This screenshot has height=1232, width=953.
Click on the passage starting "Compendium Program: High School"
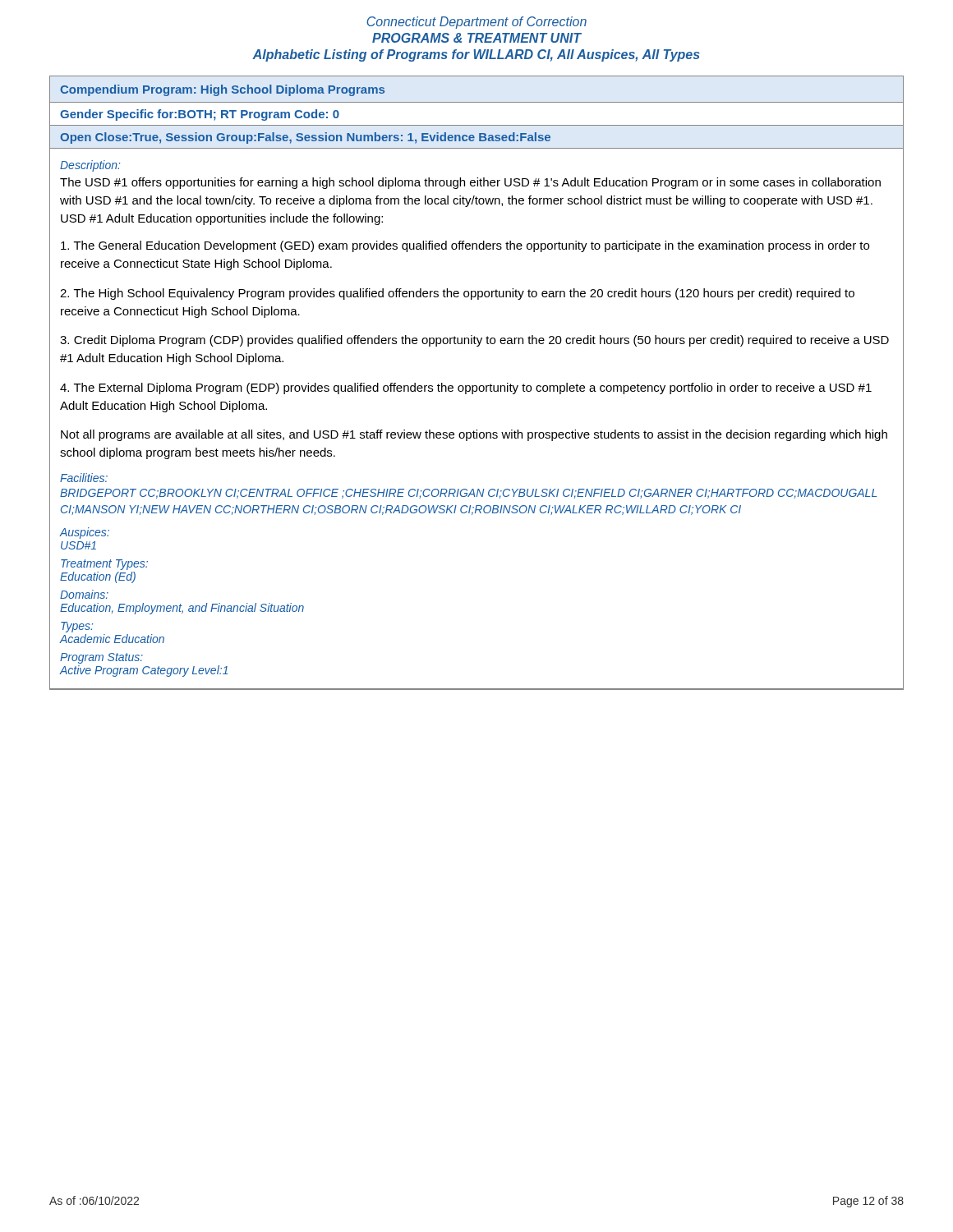click(223, 89)
